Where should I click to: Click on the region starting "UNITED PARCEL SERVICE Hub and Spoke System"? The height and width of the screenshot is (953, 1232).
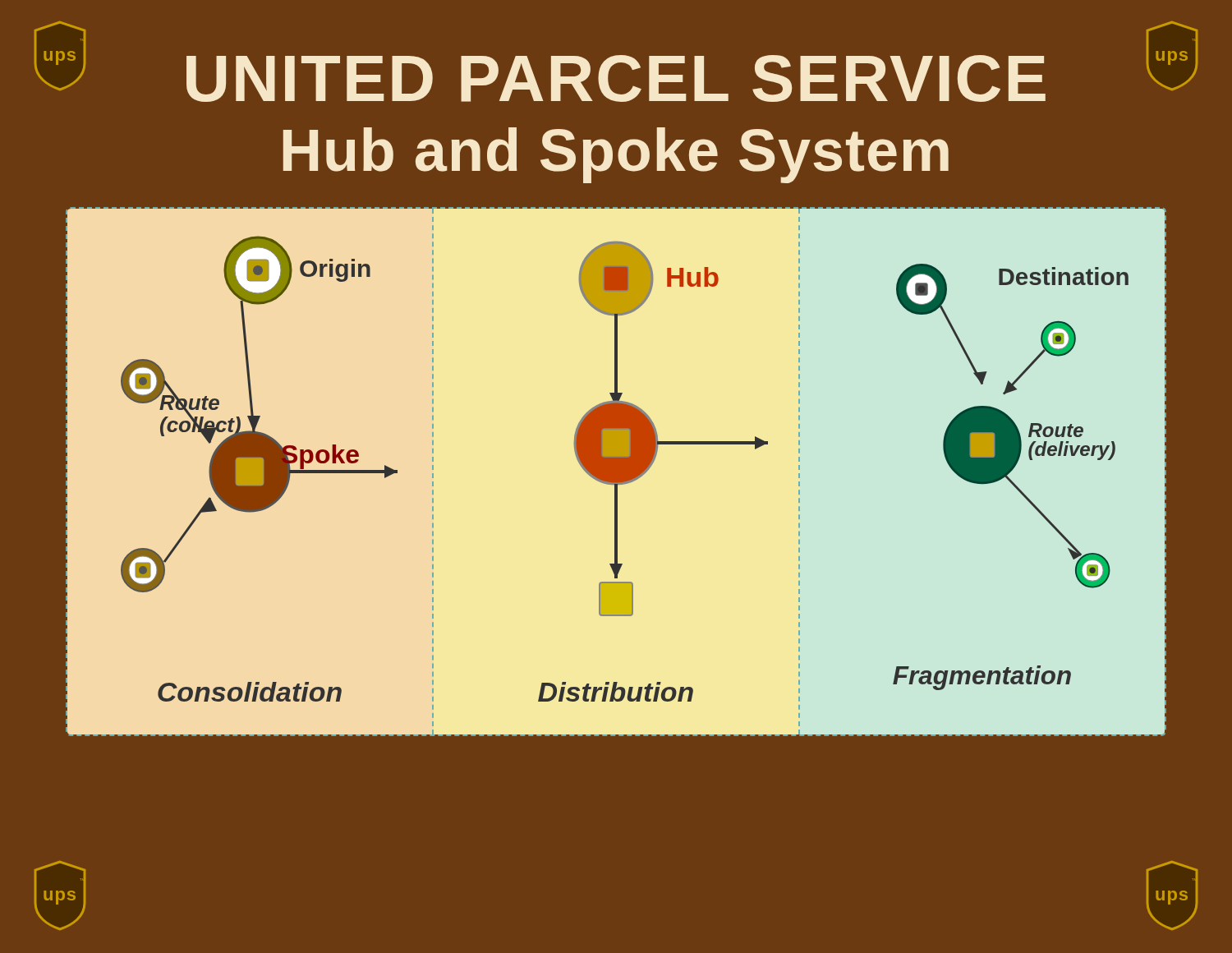(x=616, y=113)
